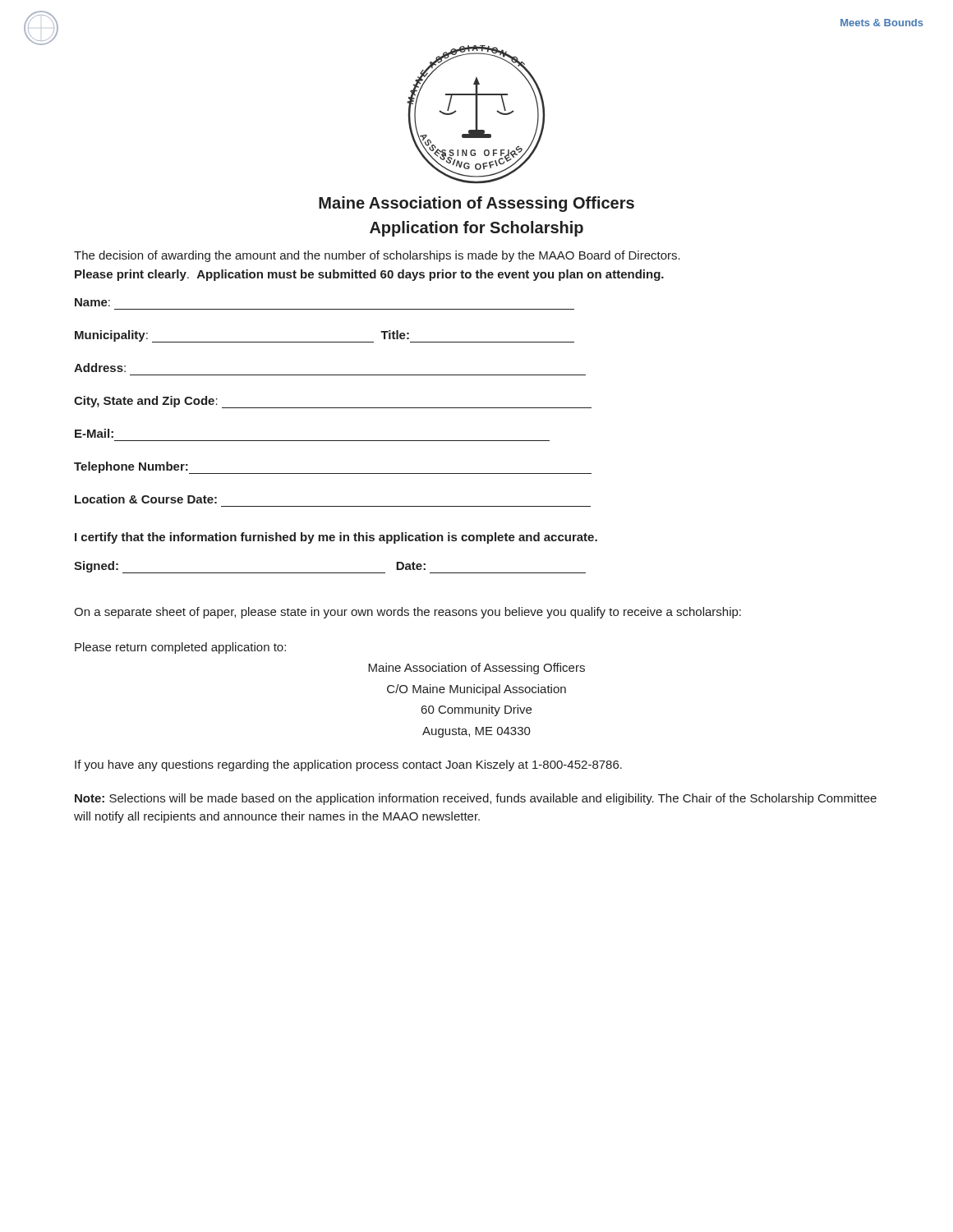Screen dimensions: 1232x953
Task: Click the passage that begins "On a separate sheet of paper, please"
Action: (x=408, y=612)
